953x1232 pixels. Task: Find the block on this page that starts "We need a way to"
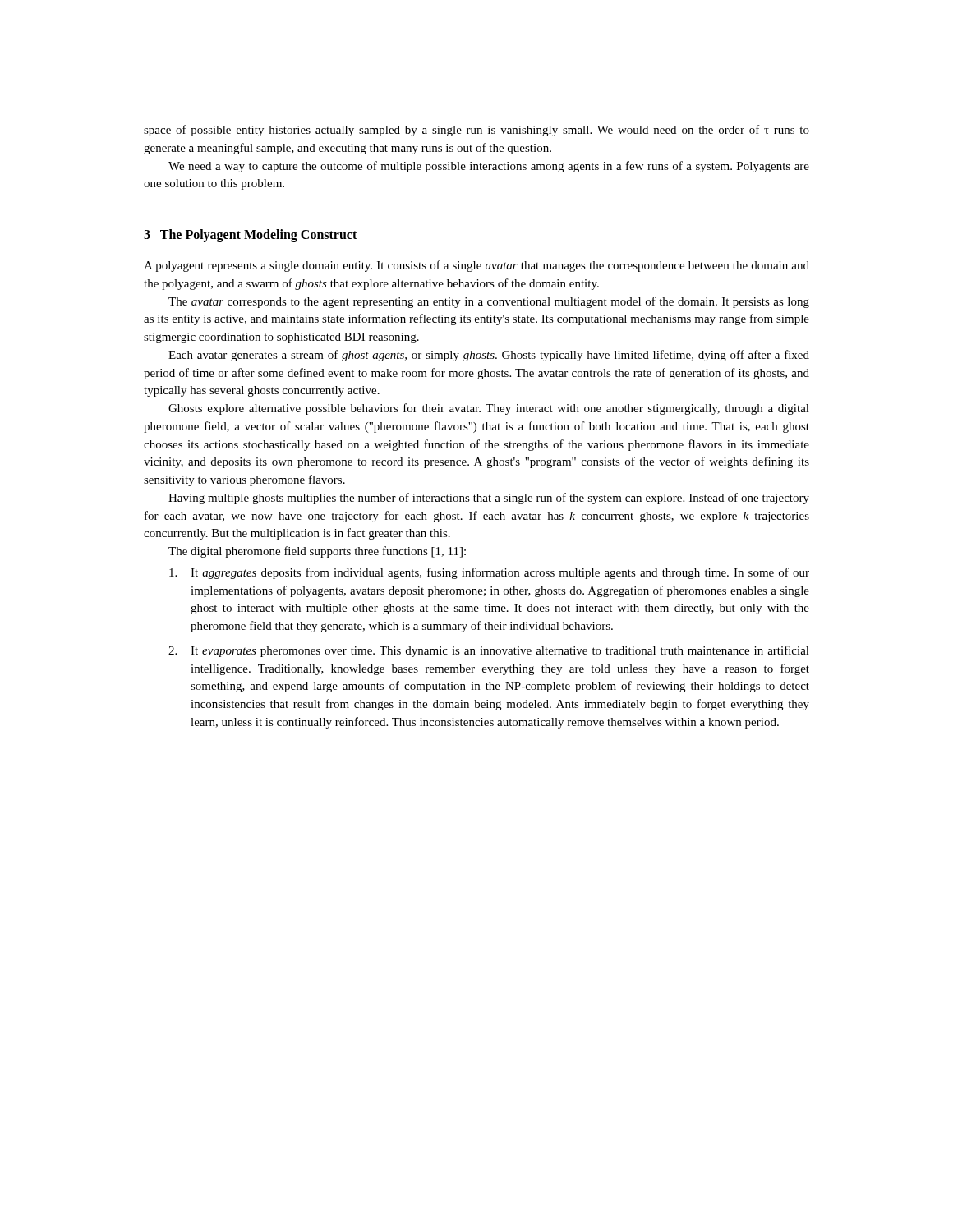[x=476, y=175]
